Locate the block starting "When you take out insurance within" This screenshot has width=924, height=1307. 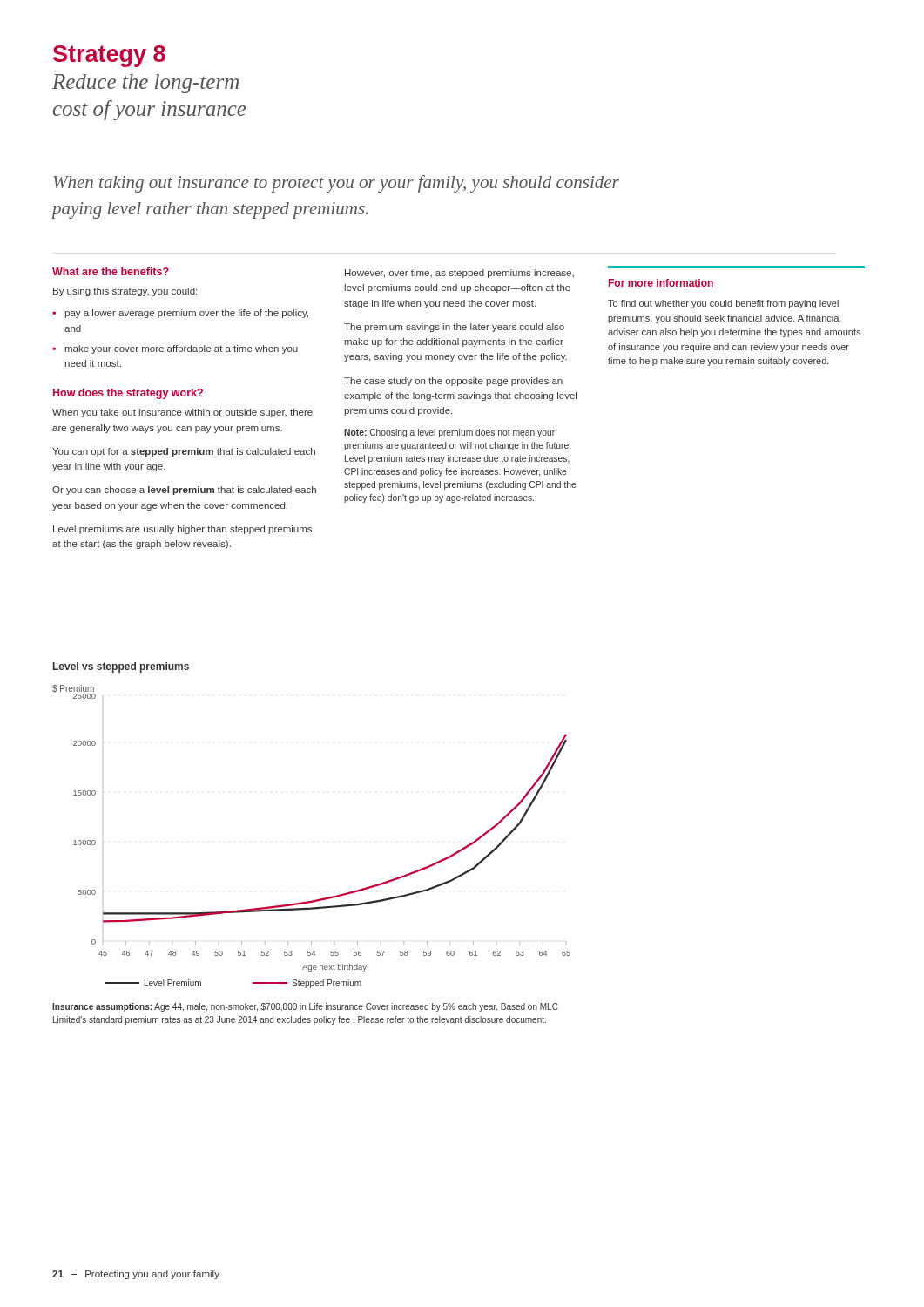pos(183,420)
